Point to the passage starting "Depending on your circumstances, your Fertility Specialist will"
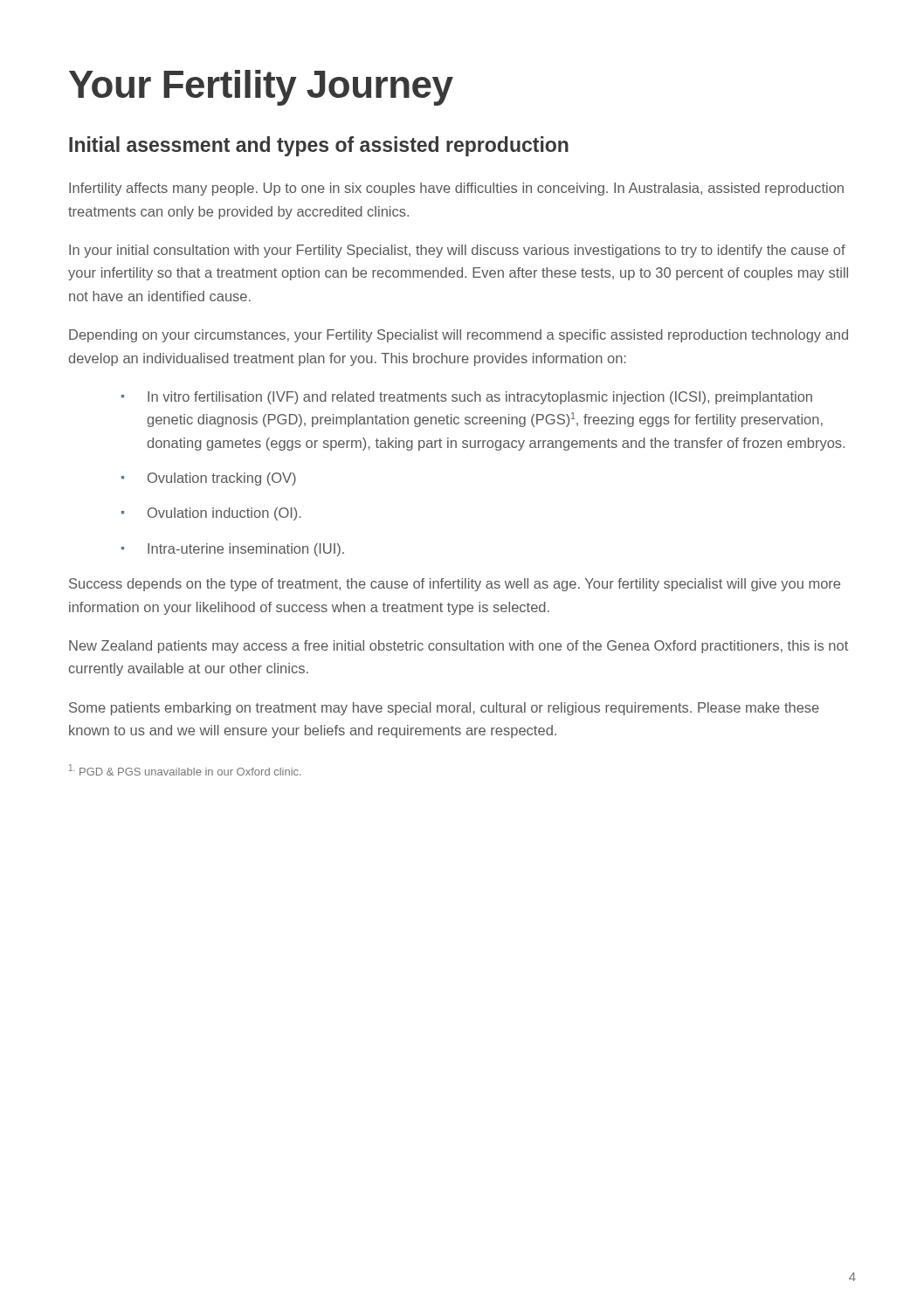Screen dimensions: 1310x924 (x=459, y=346)
